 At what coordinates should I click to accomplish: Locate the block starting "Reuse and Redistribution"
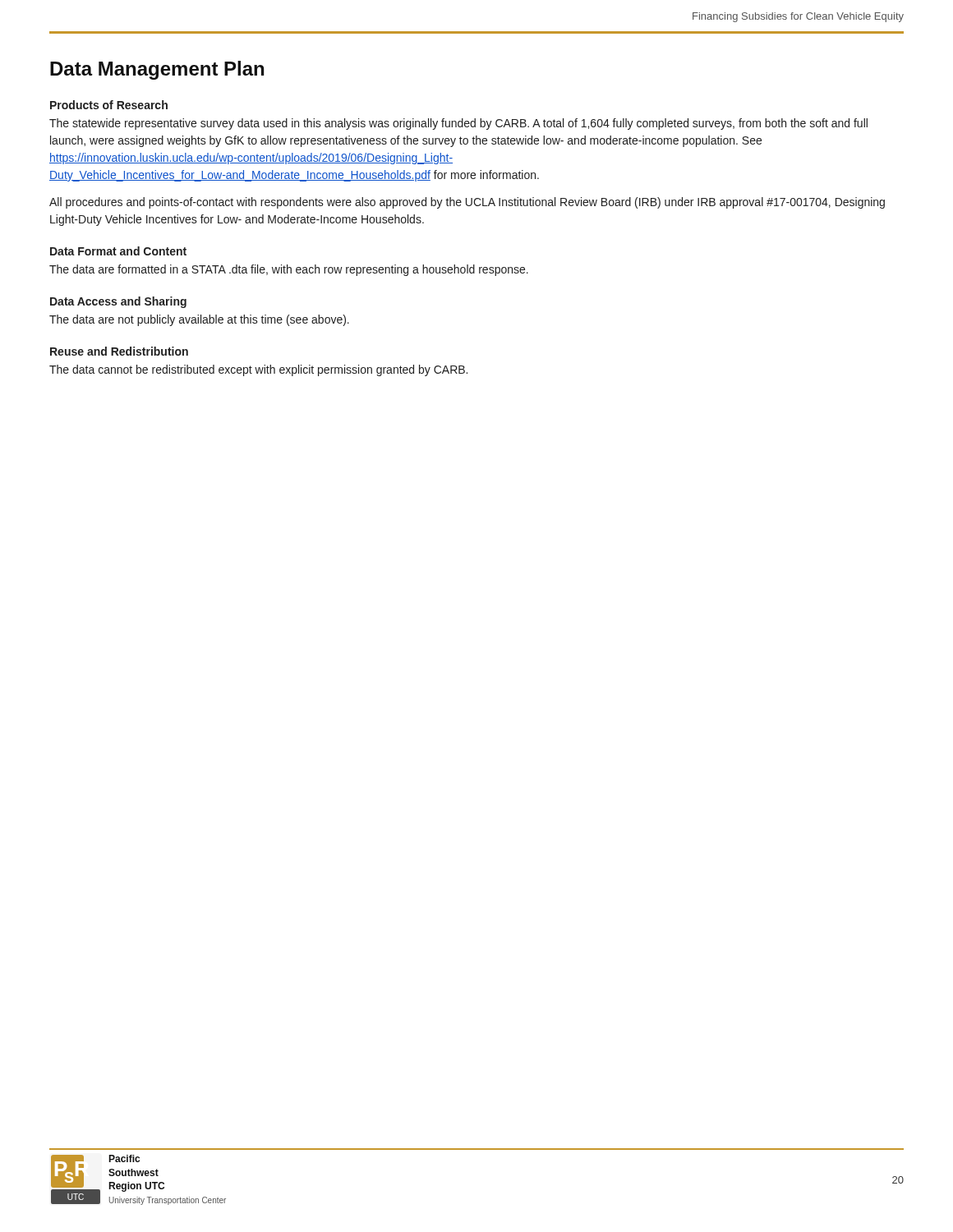pyautogui.click(x=119, y=352)
